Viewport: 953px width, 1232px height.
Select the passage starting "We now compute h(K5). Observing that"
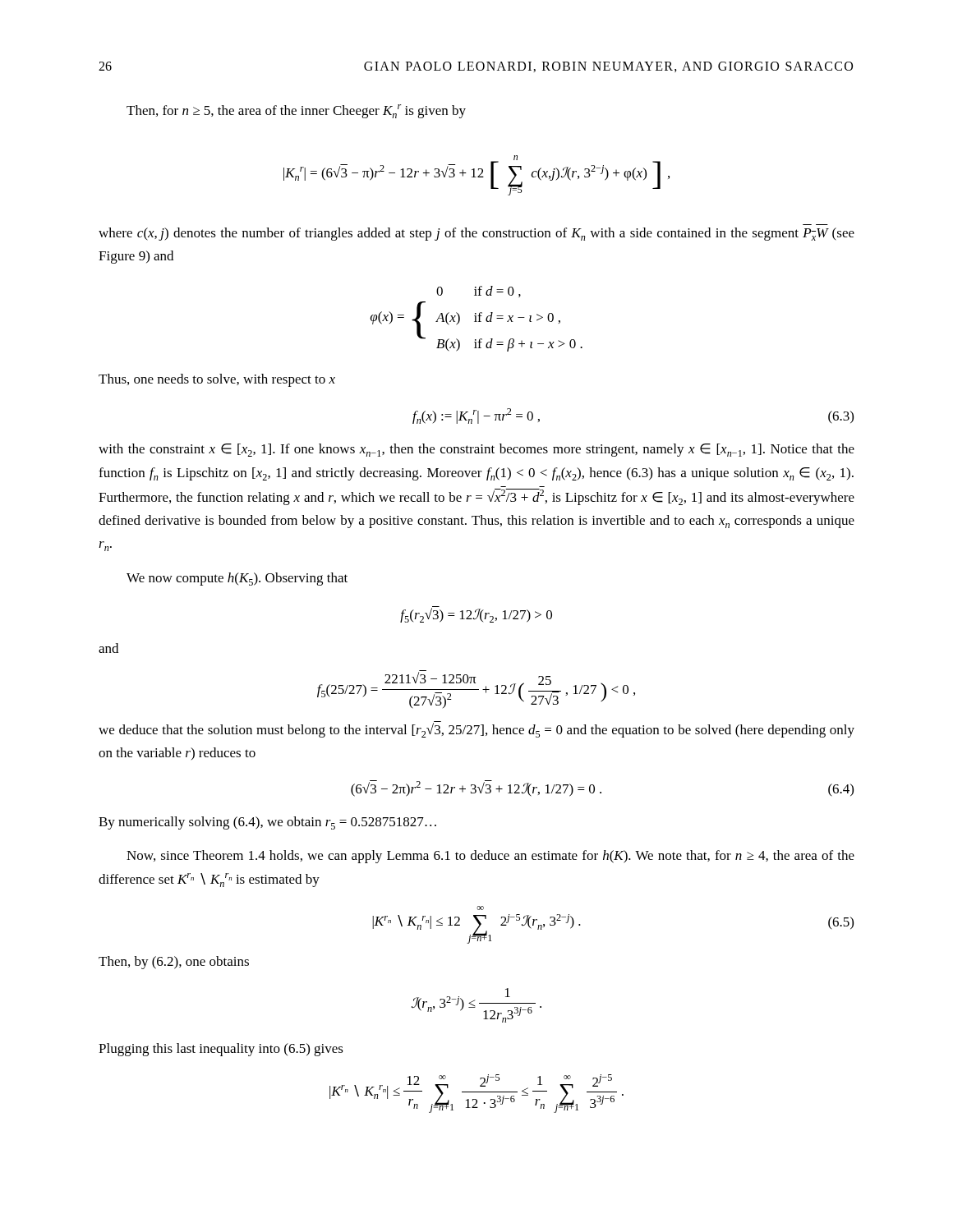coord(237,579)
